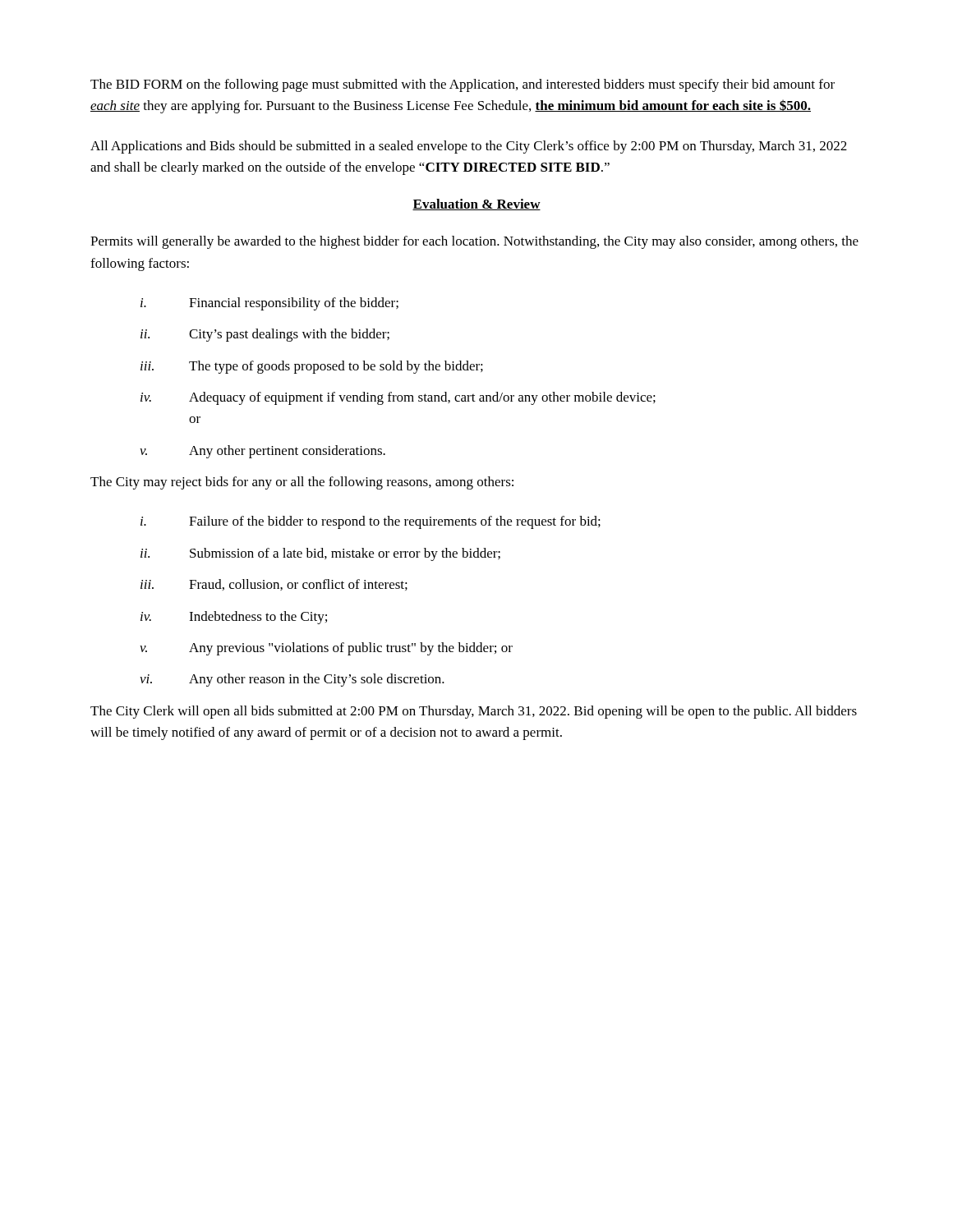Locate the passage starting "iii. Fraud, collusion, or conflict of"

click(x=274, y=585)
